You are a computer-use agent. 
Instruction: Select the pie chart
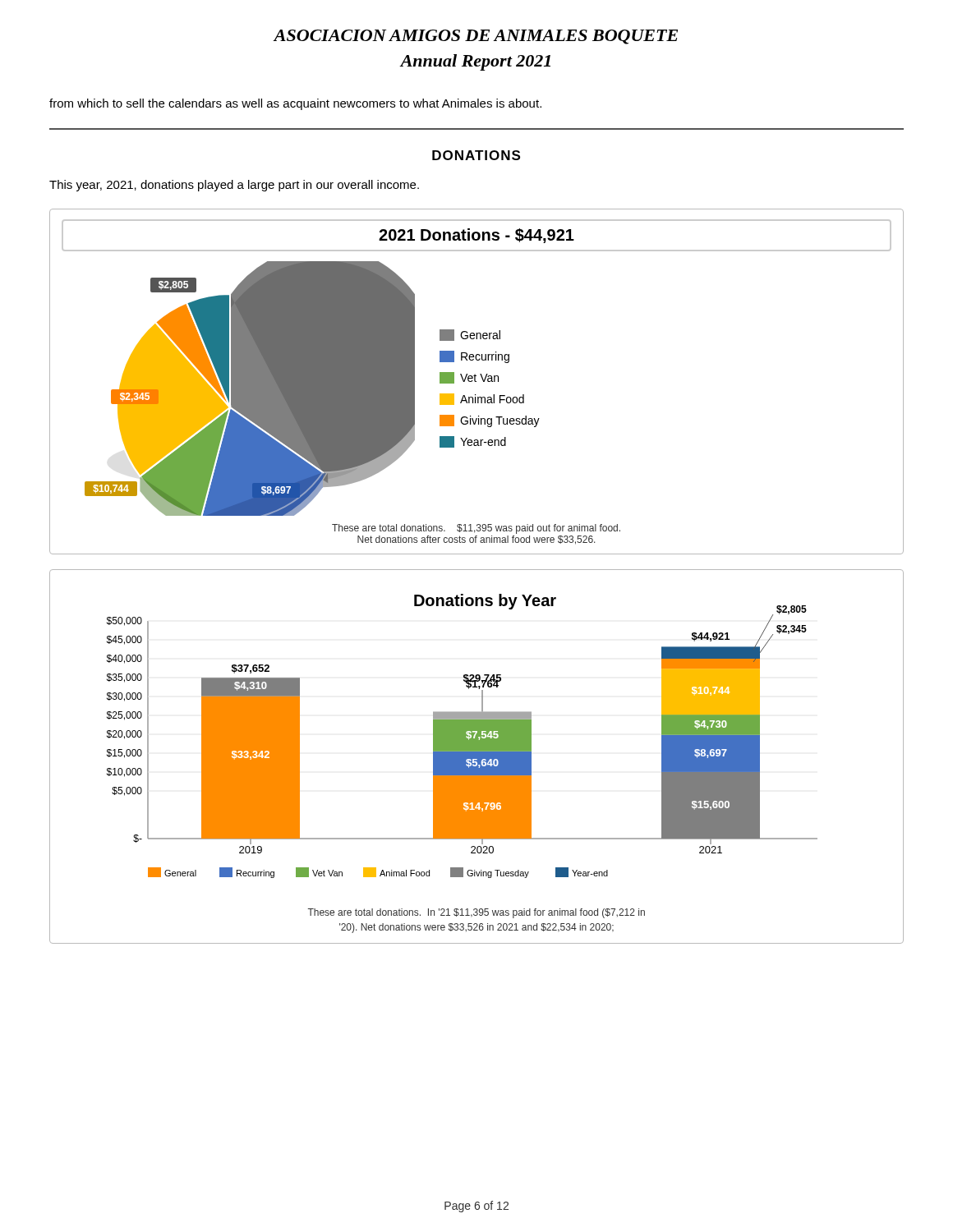pyautogui.click(x=476, y=382)
